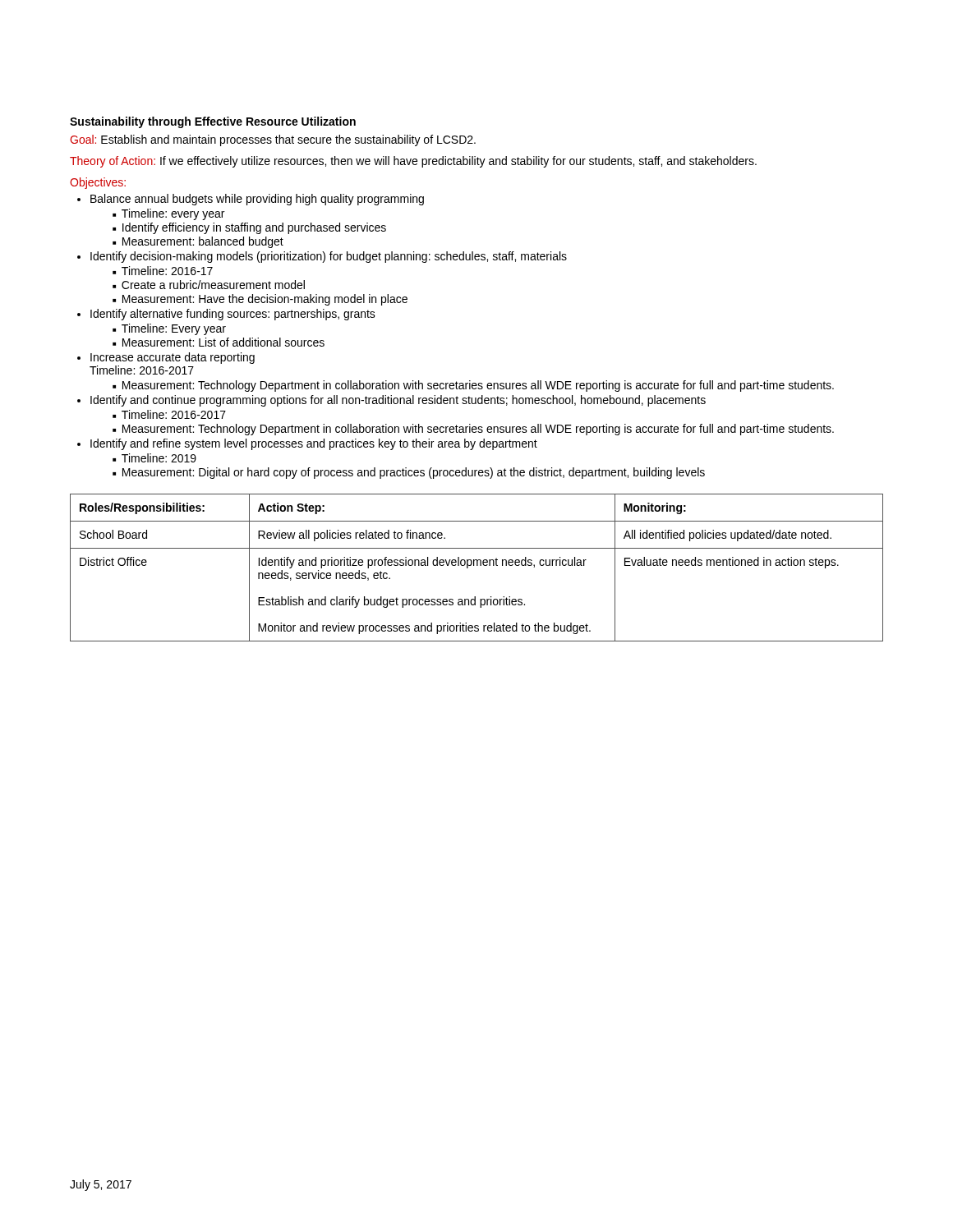
Task: Find the passage starting "Identify and continue programming options for"
Action: tap(486, 414)
